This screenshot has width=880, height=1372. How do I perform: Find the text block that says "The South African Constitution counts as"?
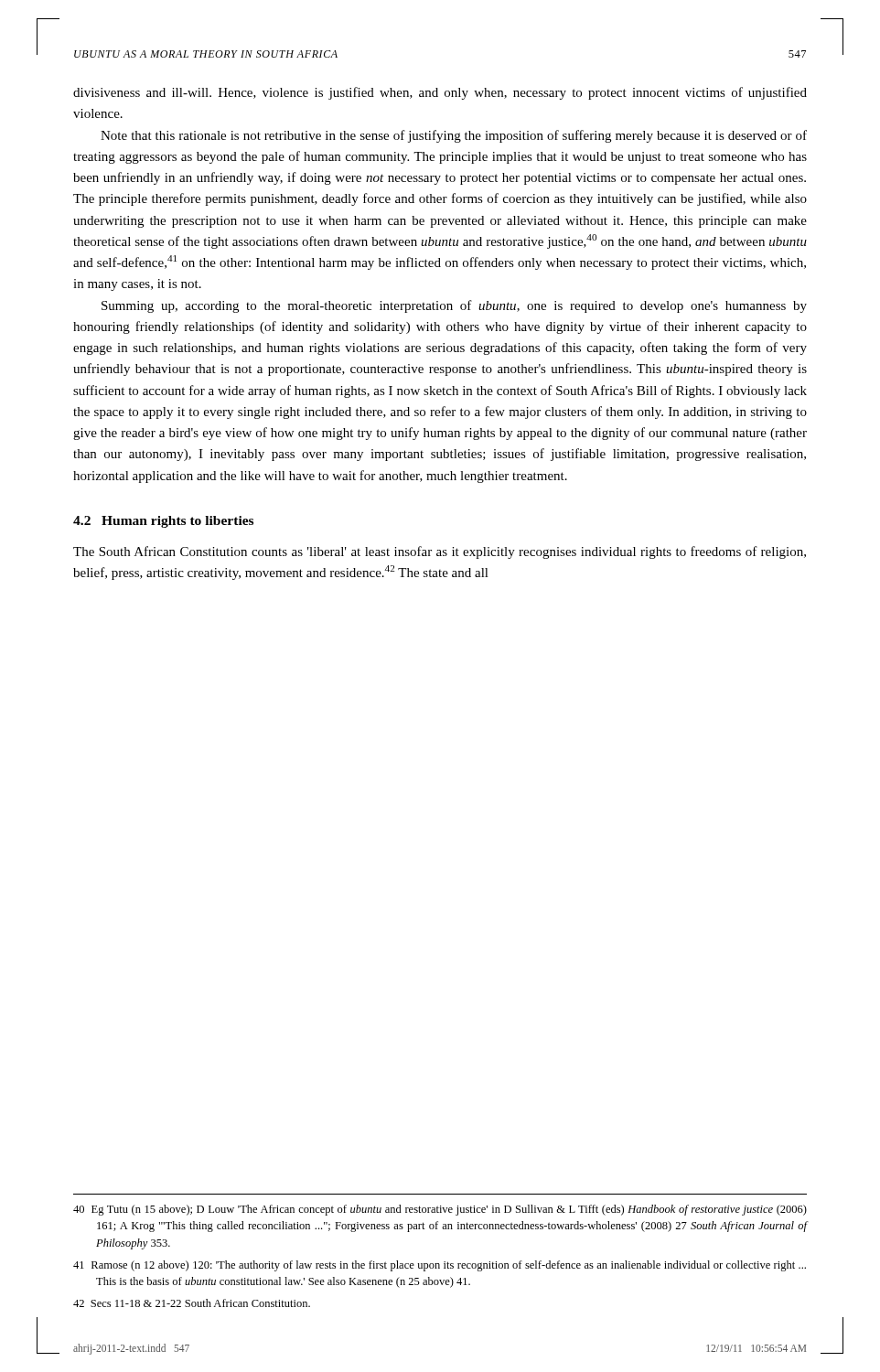[x=440, y=563]
